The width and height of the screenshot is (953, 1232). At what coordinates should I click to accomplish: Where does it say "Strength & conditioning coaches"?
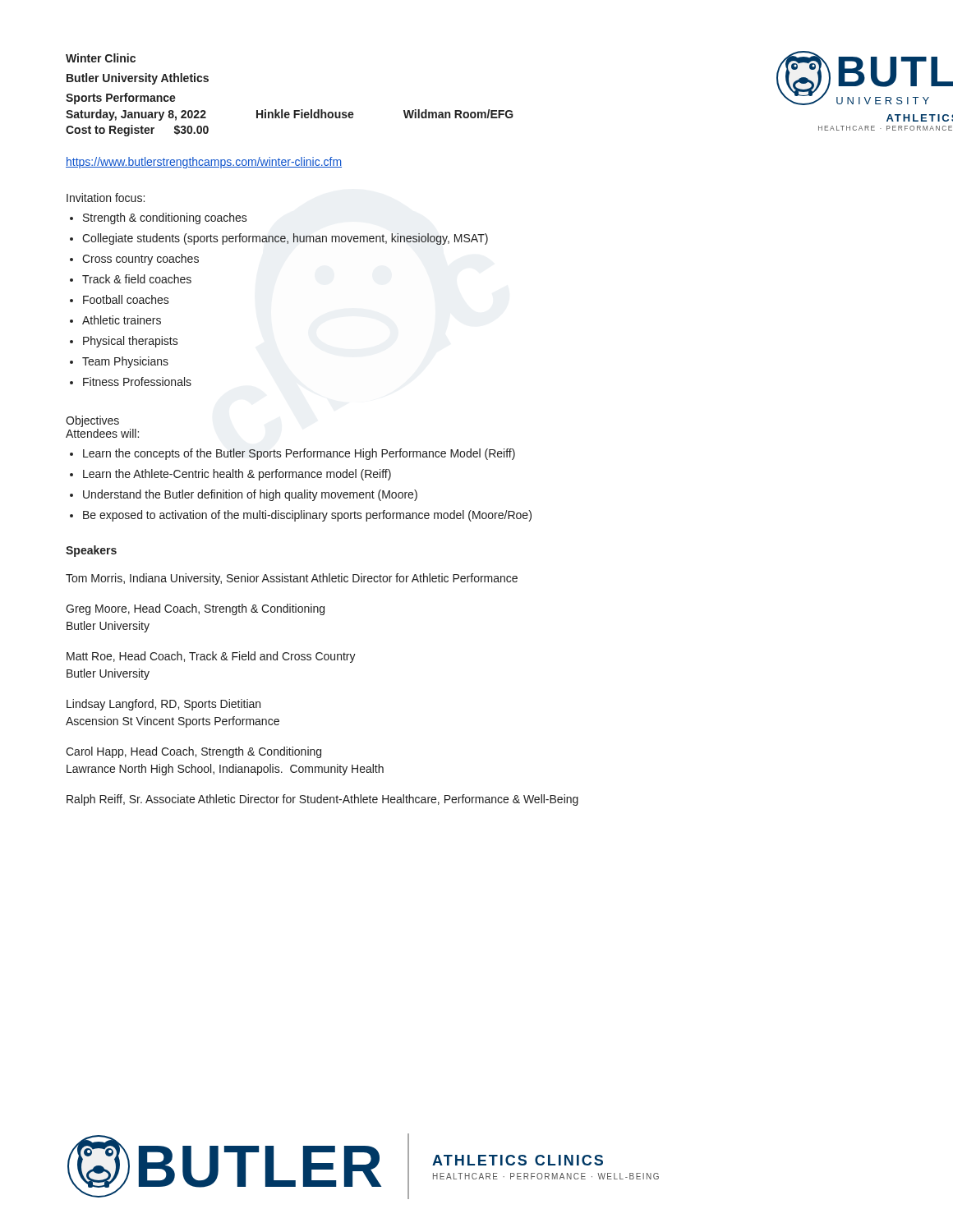click(x=165, y=218)
